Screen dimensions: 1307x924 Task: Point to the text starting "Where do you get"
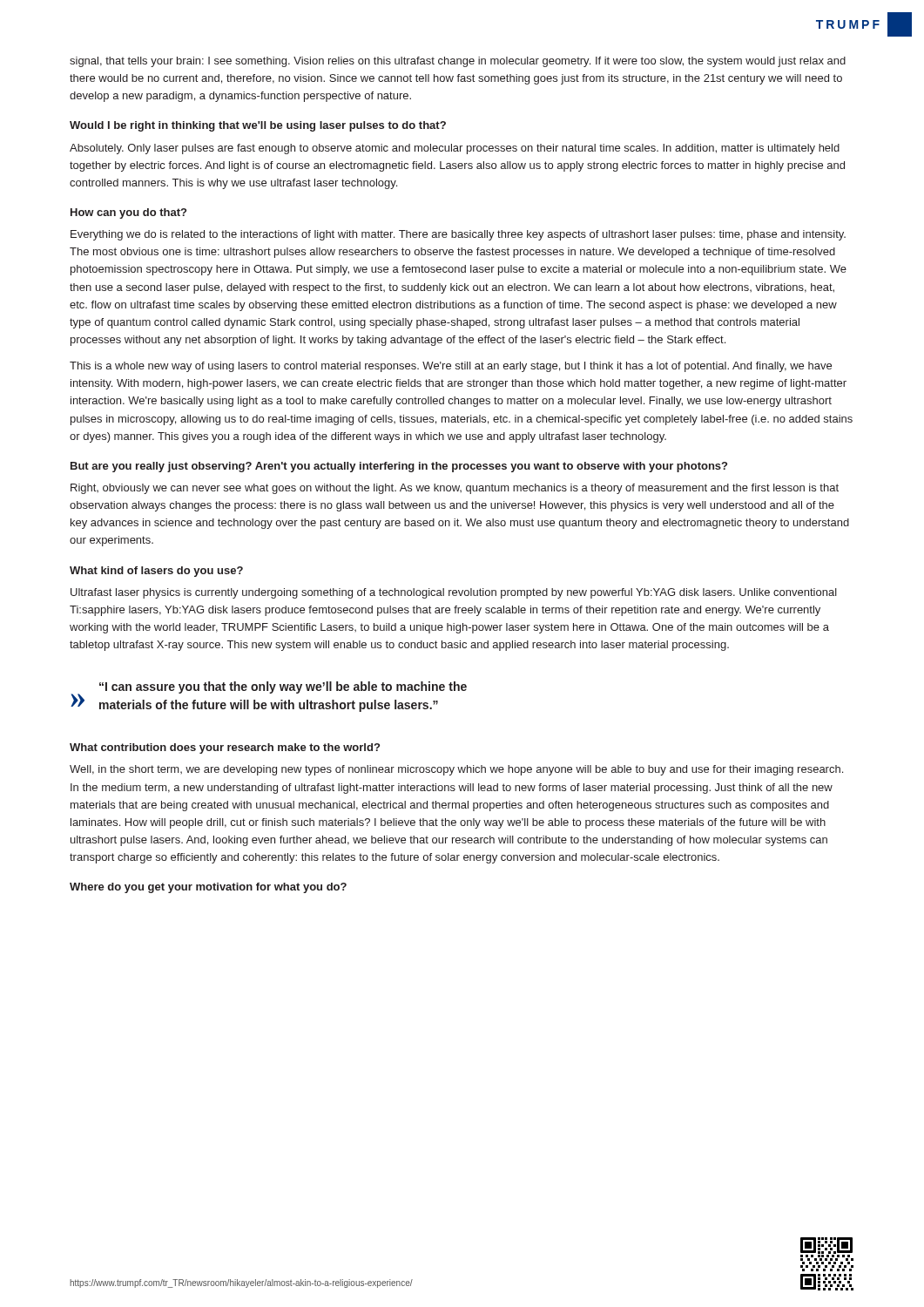[x=208, y=888]
